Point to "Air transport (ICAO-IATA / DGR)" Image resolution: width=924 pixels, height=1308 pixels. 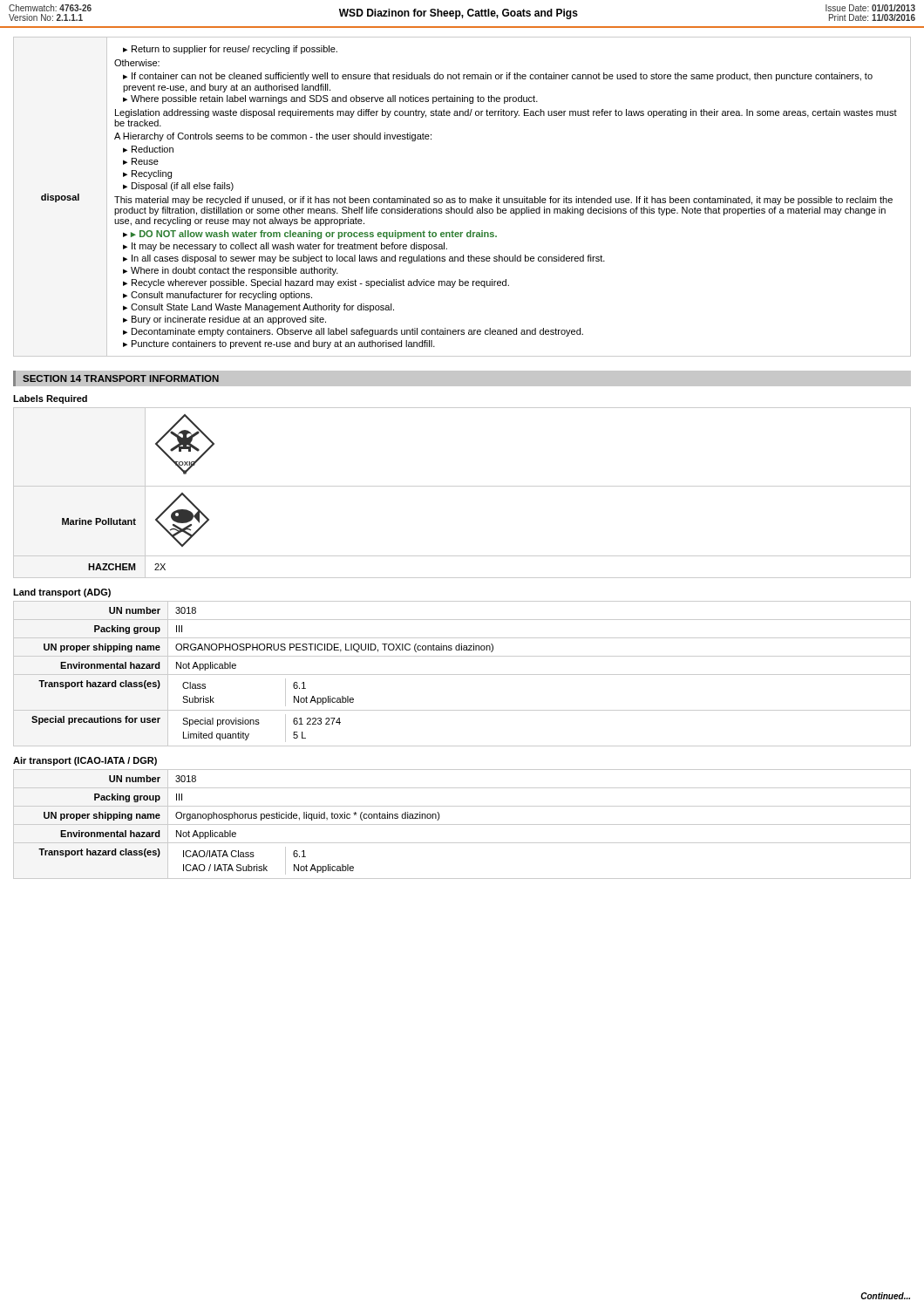(x=85, y=760)
